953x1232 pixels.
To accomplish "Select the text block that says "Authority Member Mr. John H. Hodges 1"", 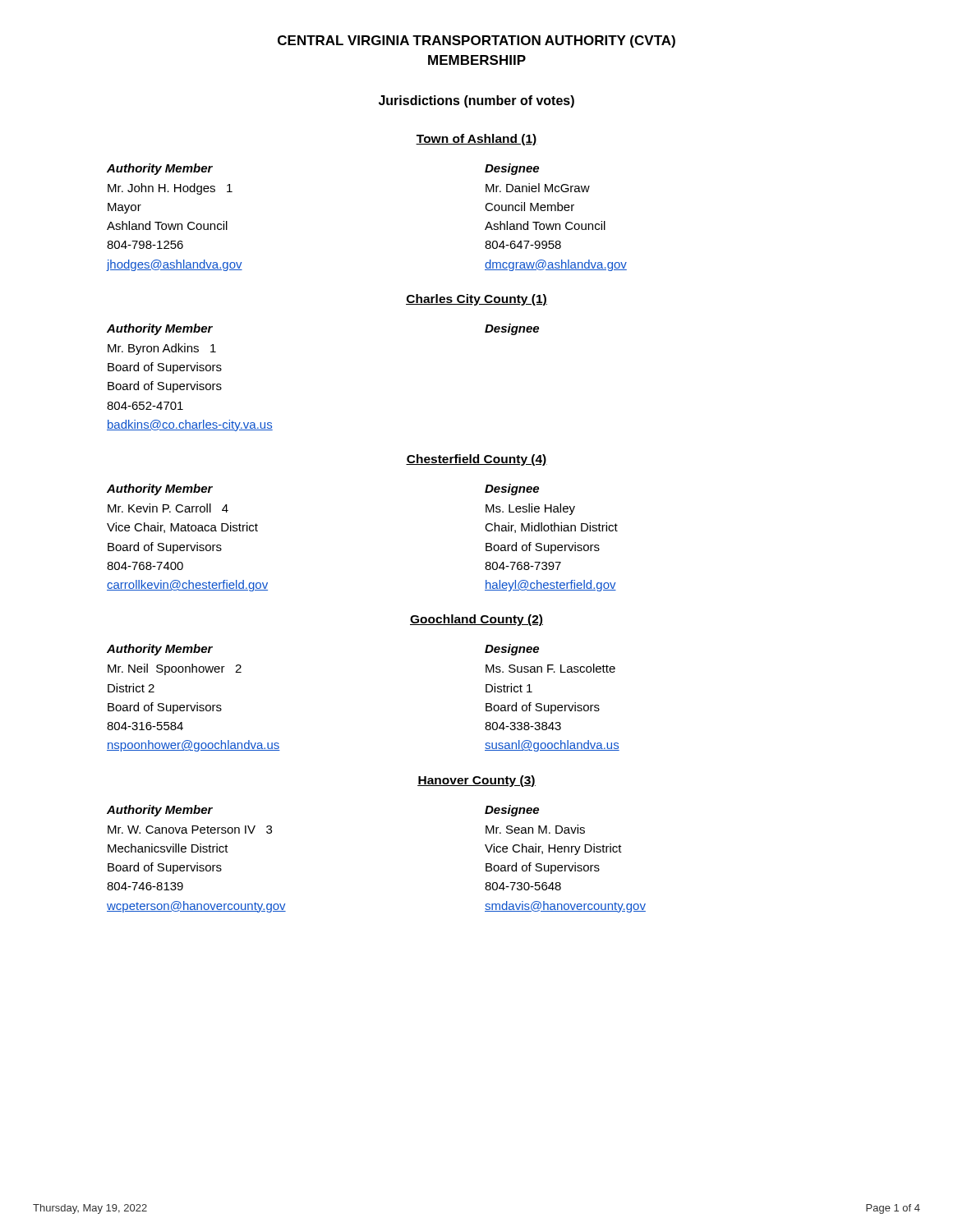I will point(160,169).
